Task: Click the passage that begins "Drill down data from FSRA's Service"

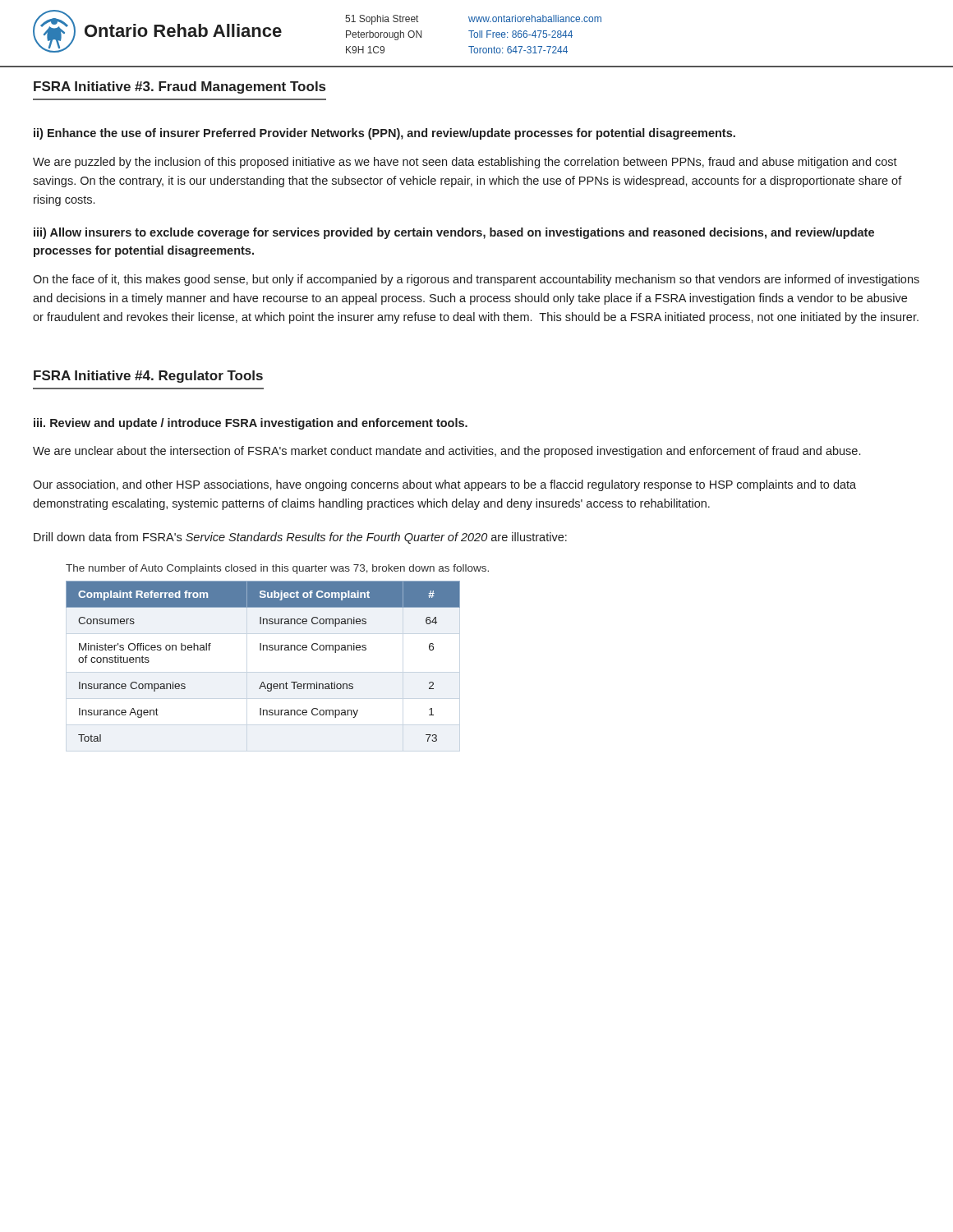Action: click(x=300, y=537)
